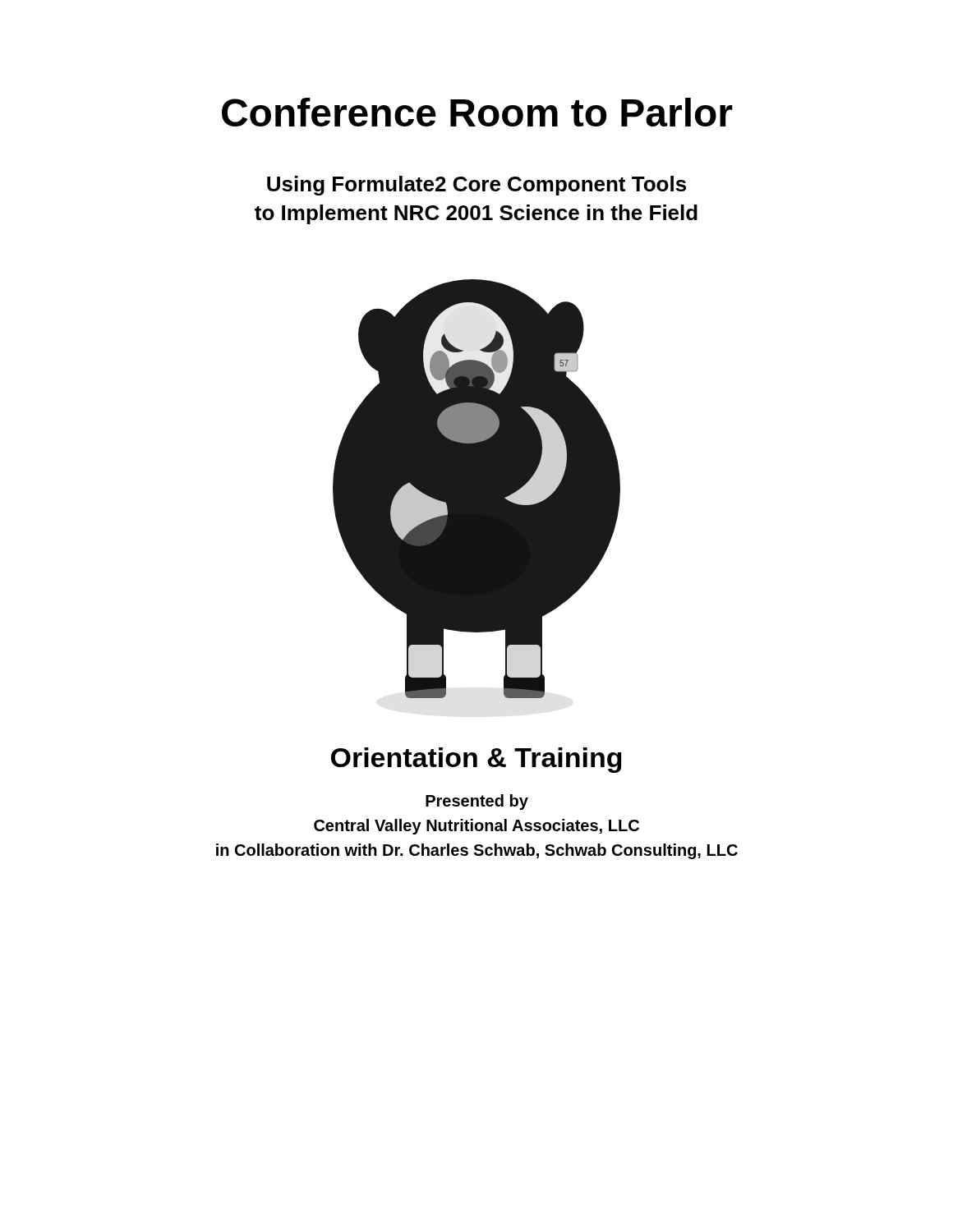
Task: Click on the illustration
Action: [476, 489]
